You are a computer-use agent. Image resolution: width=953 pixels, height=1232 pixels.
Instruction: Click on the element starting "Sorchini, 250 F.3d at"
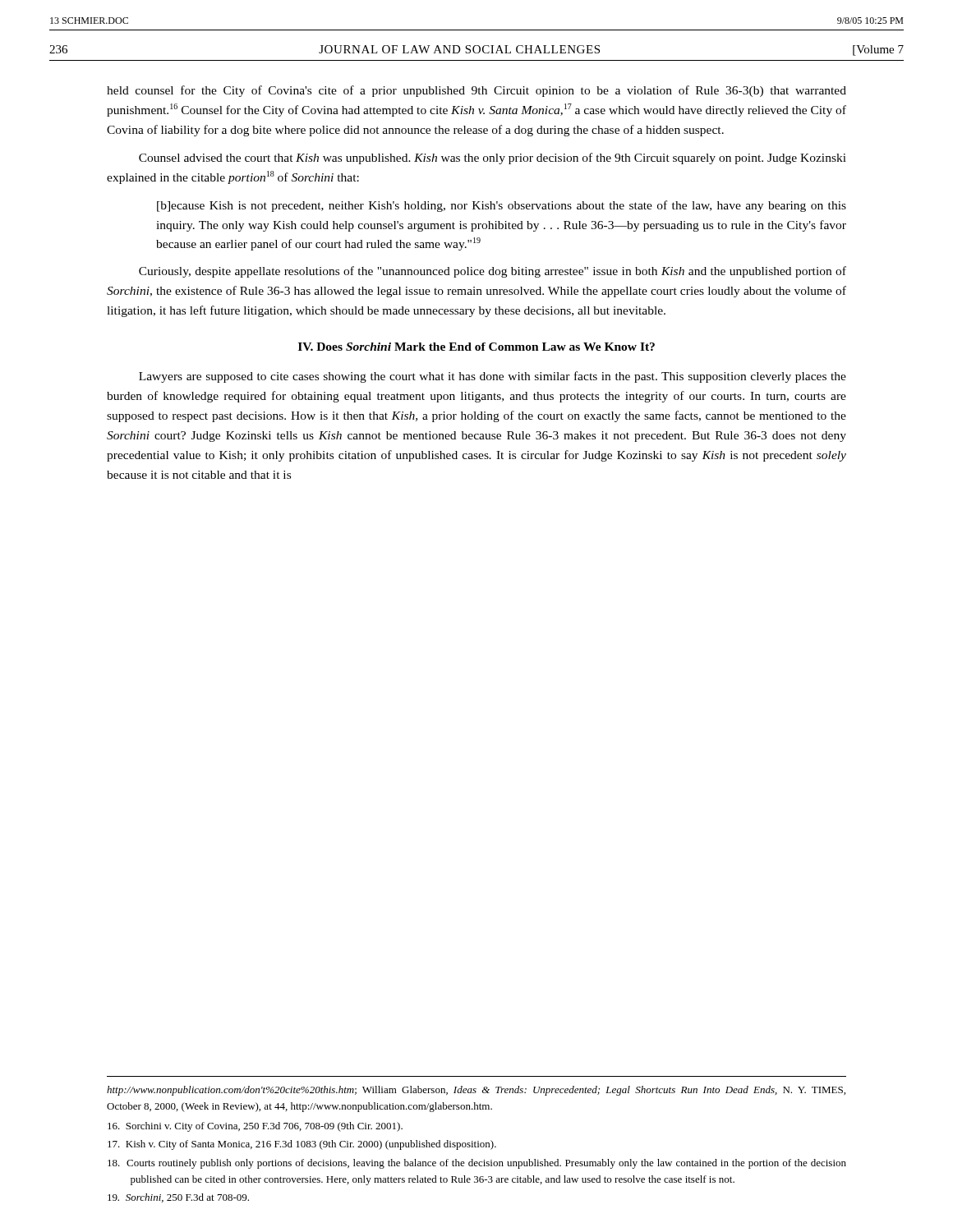tap(178, 1198)
